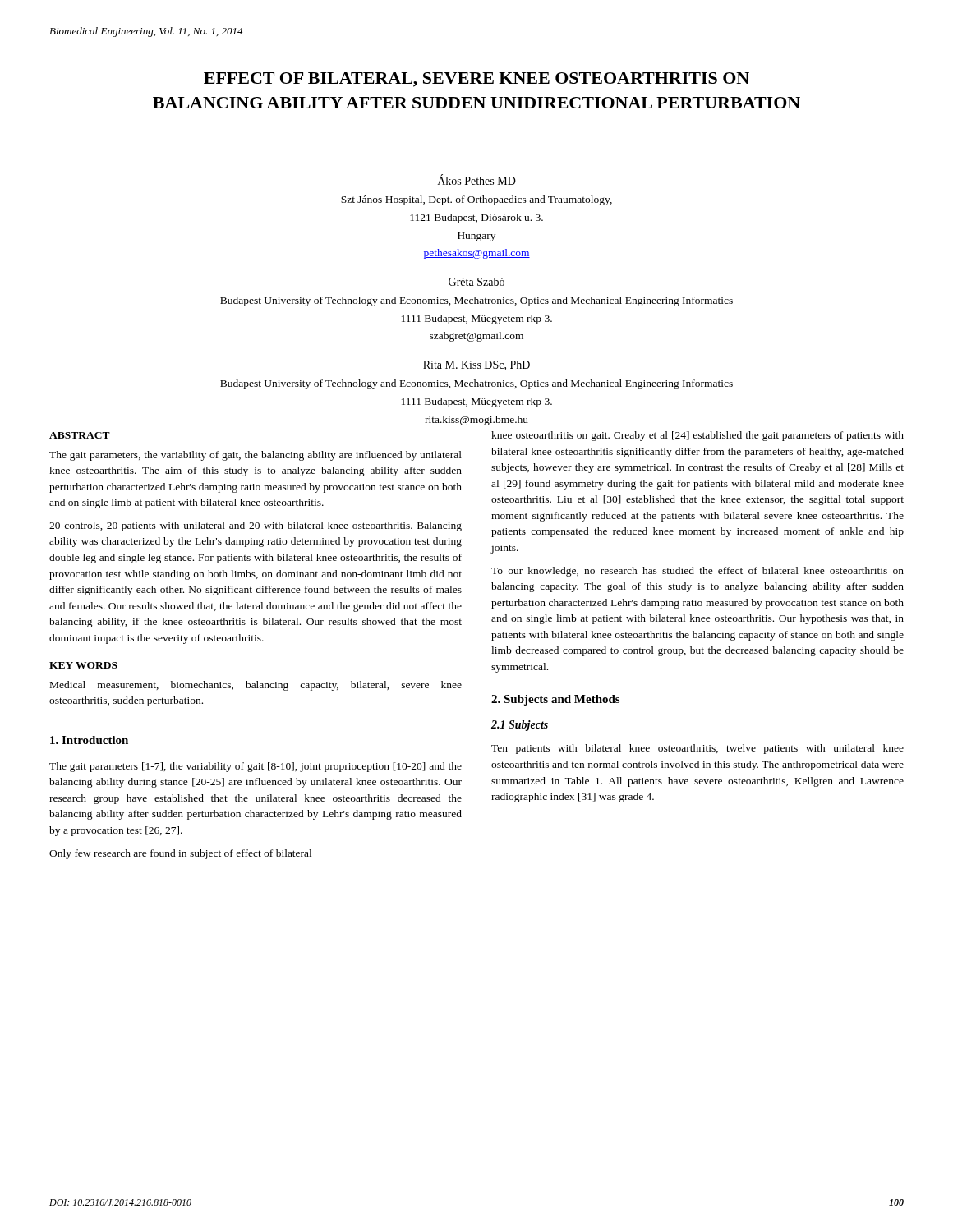The height and width of the screenshot is (1232, 953).
Task: Where is the title that starts "EFFECT OF BILATERAL, SEVERE KNEE"?
Action: (476, 90)
